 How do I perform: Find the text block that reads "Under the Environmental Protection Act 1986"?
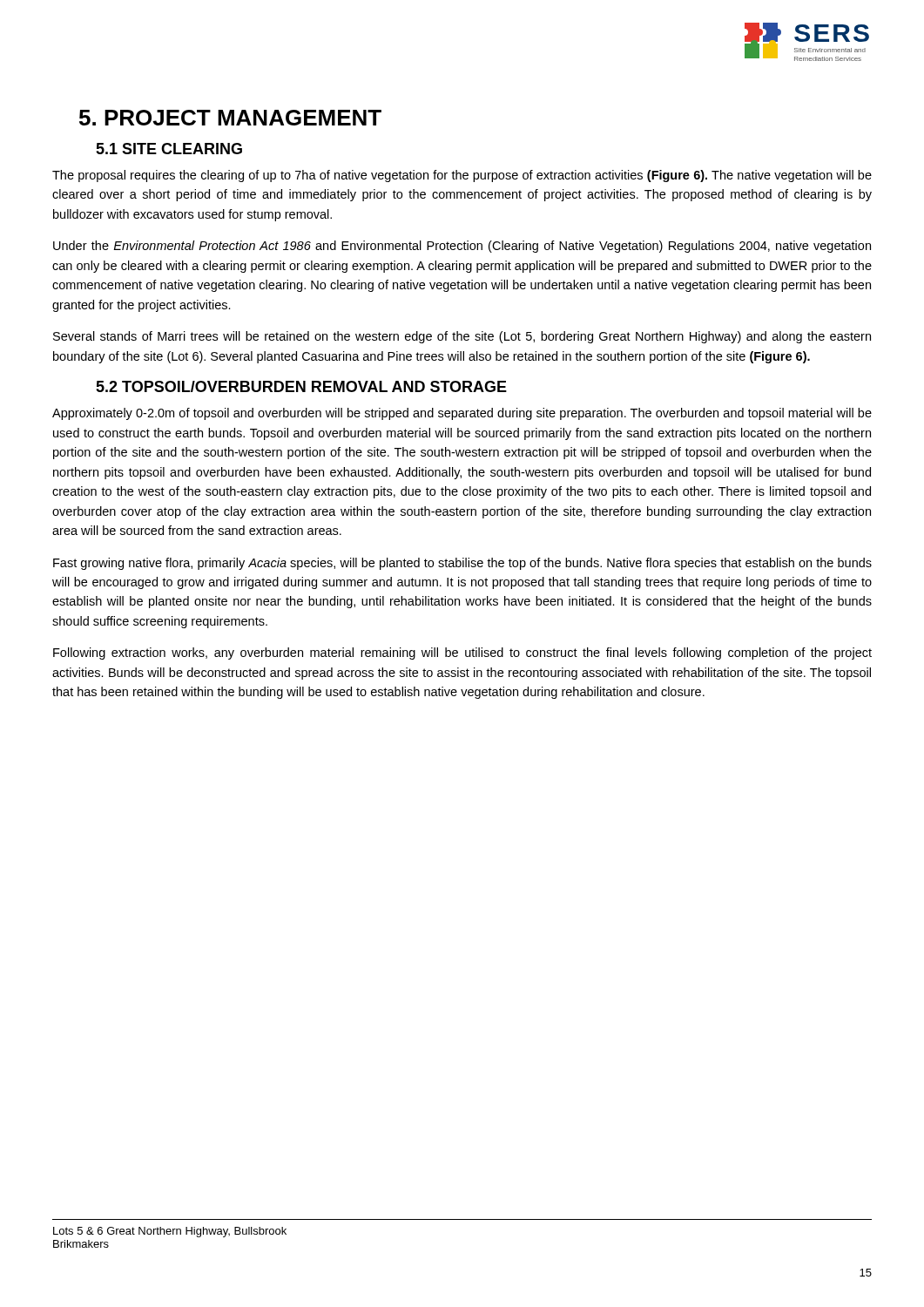pyautogui.click(x=462, y=275)
